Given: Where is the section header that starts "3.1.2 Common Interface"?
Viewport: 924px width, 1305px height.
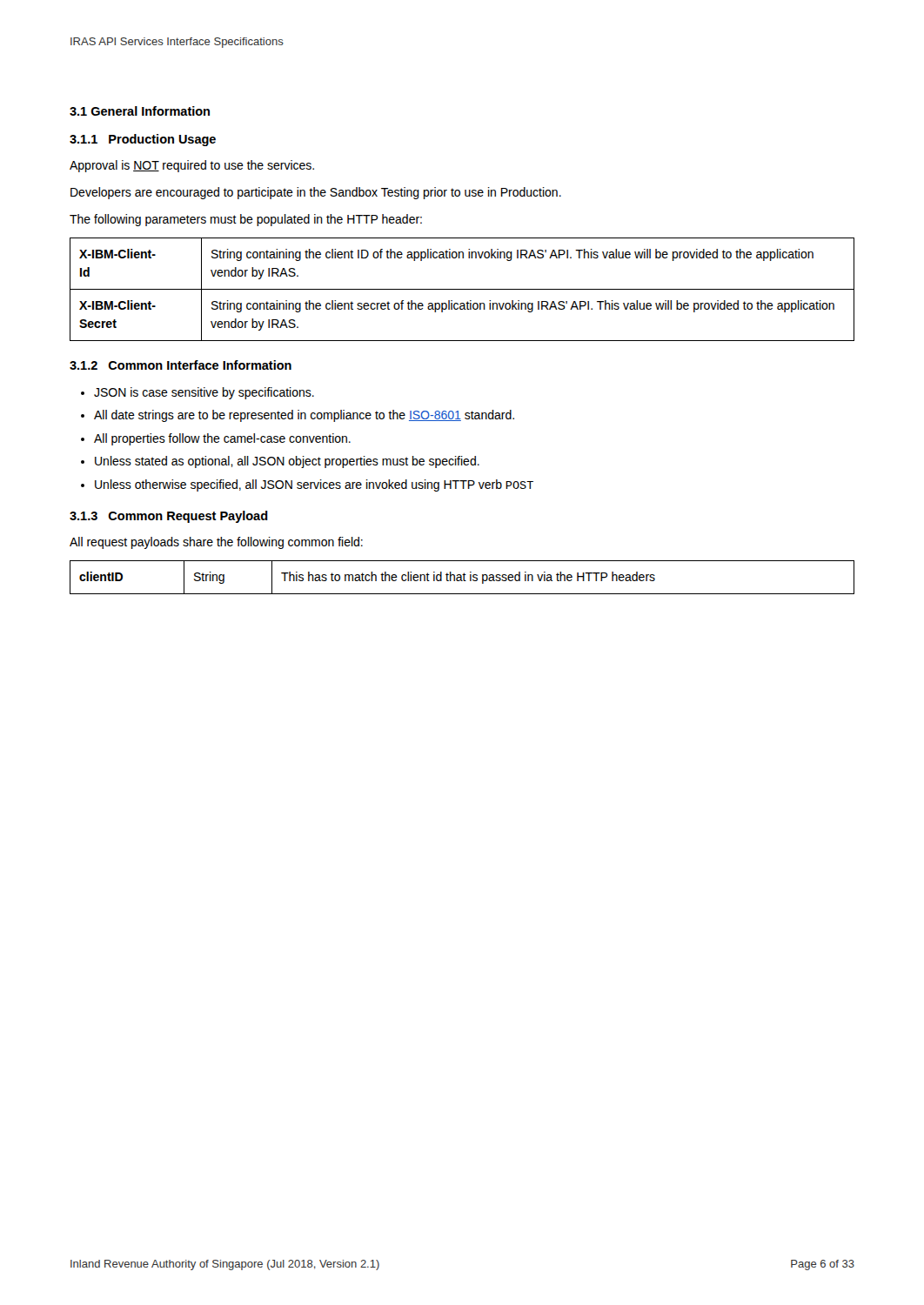Looking at the screenshot, I should 181,365.
